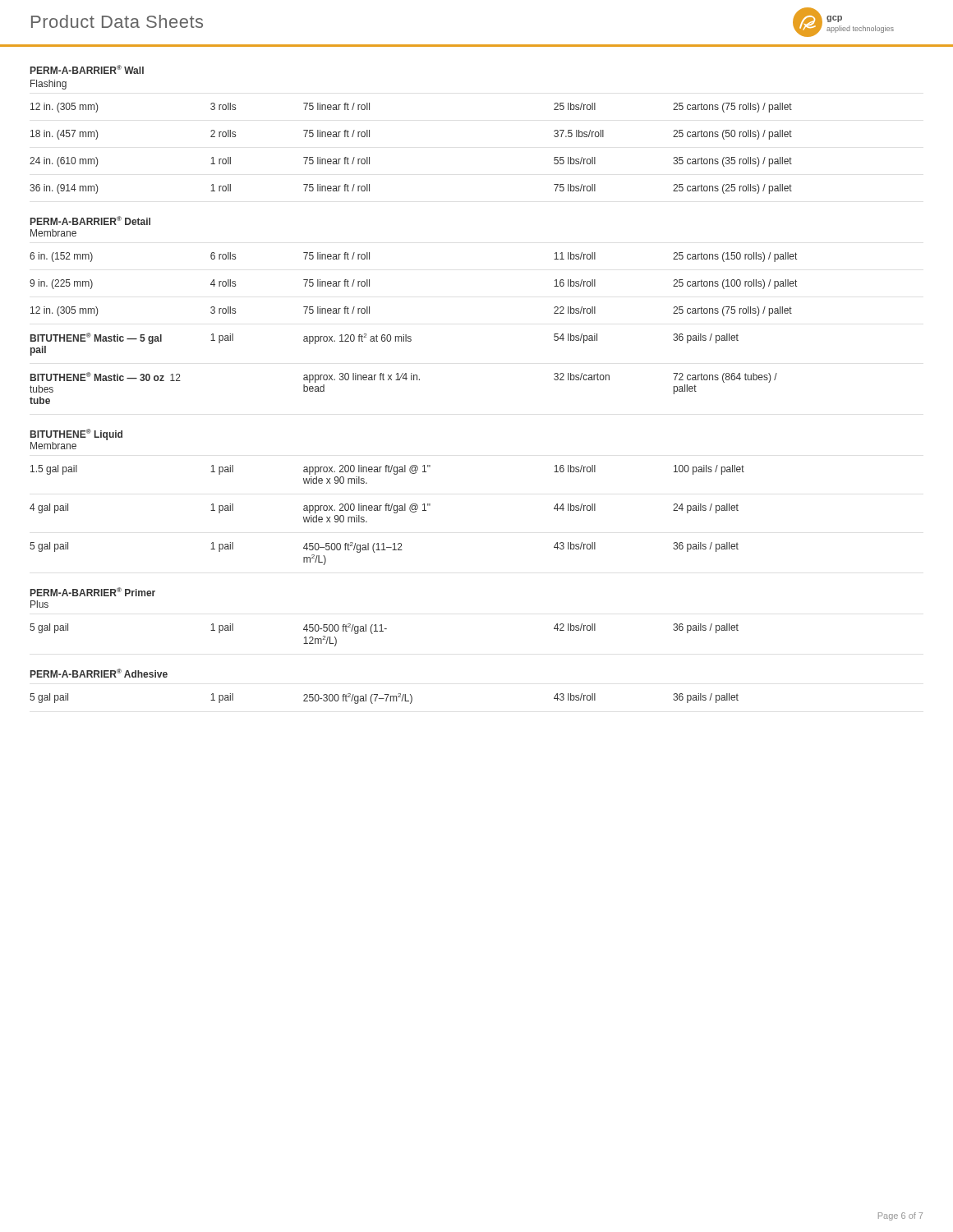Select the text starting "PERM-A-BARRIER® Primer"
The image size is (953, 1232).
pyautogui.click(x=93, y=593)
